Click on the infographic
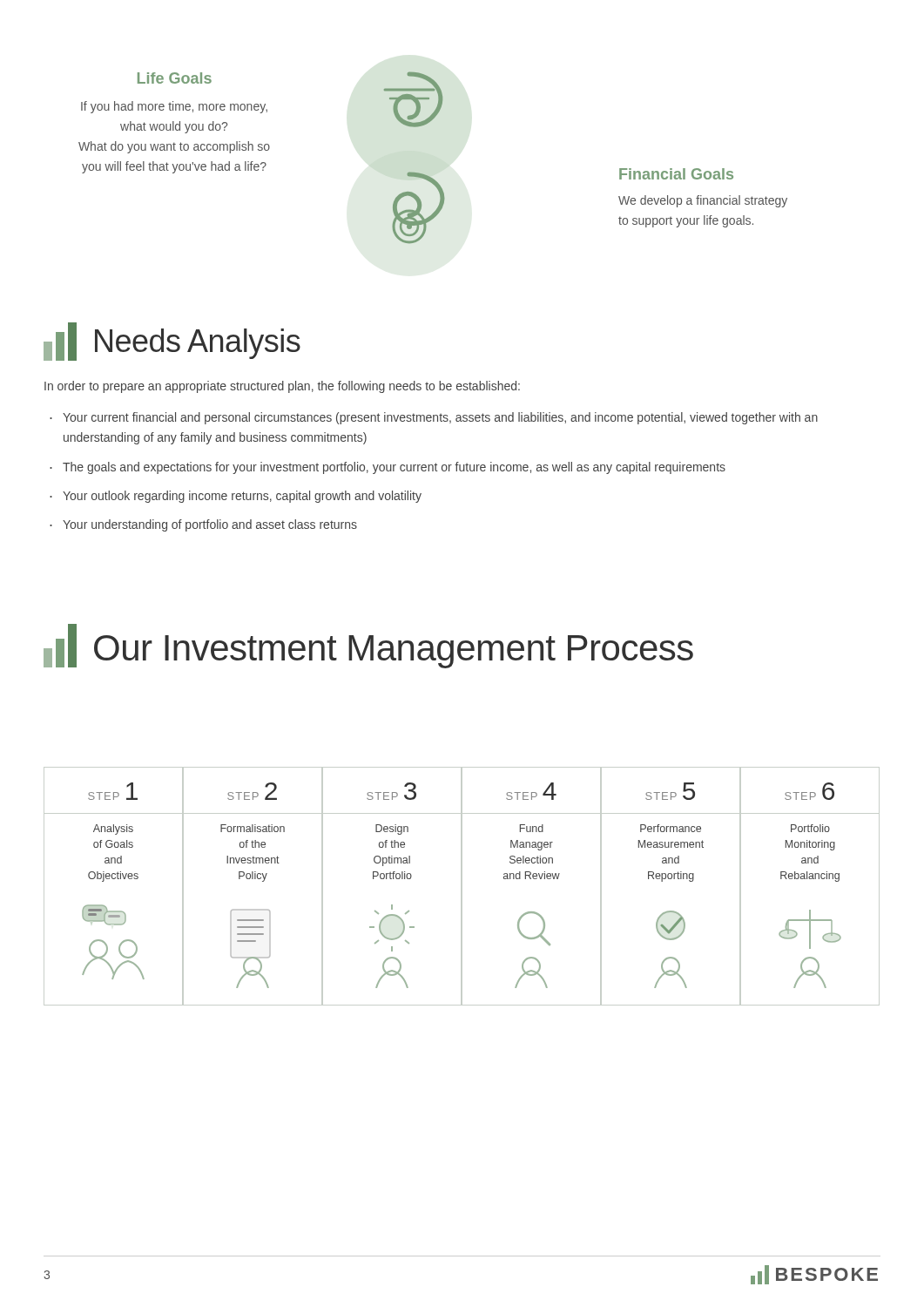The height and width of the screenshot is (1307, 924). coord(462,886)
